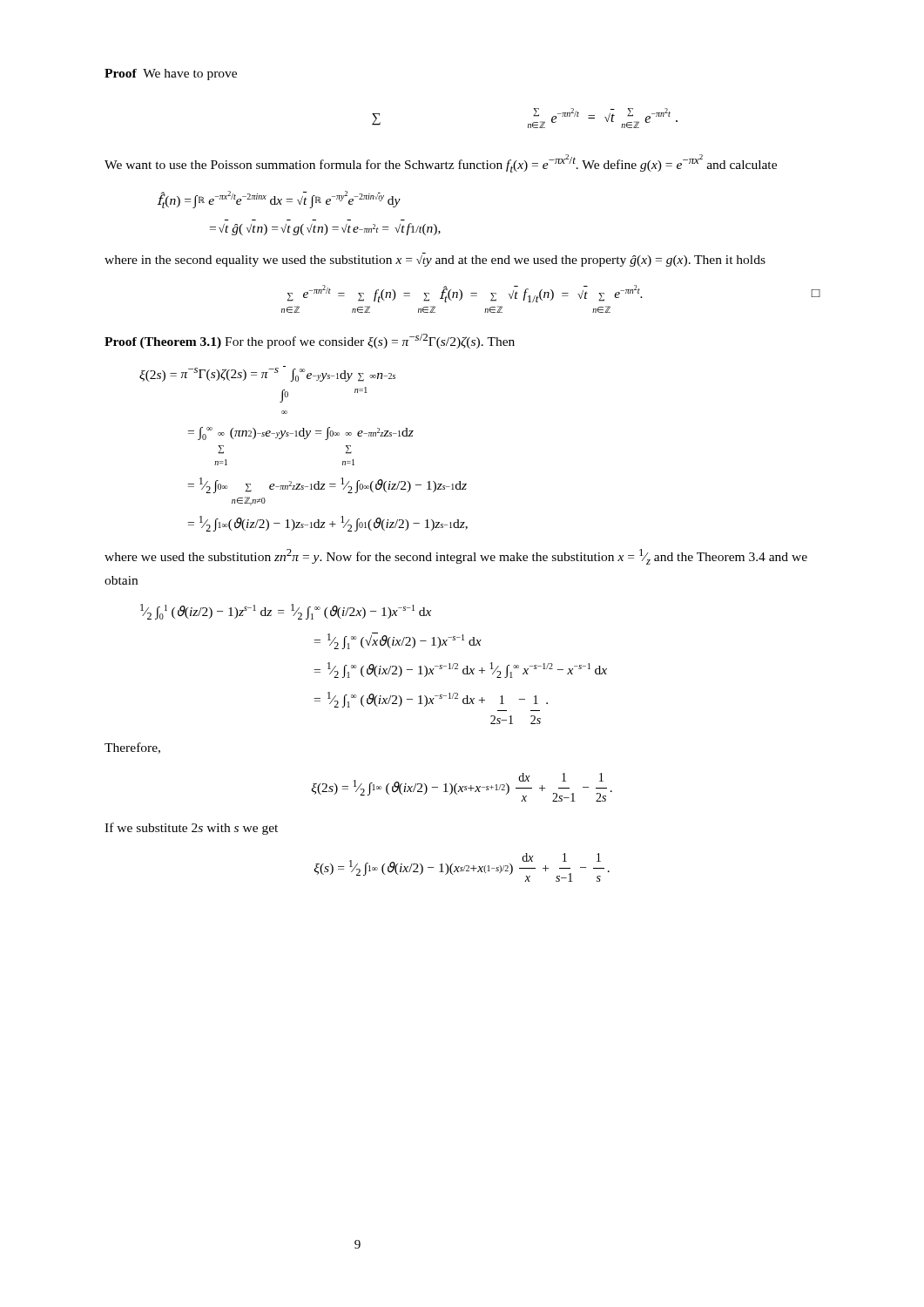The height and width of the screenshot is (1307, 924).
Task: Find the text block with the text "where in the second equality we used"
Action: point(435,259)
